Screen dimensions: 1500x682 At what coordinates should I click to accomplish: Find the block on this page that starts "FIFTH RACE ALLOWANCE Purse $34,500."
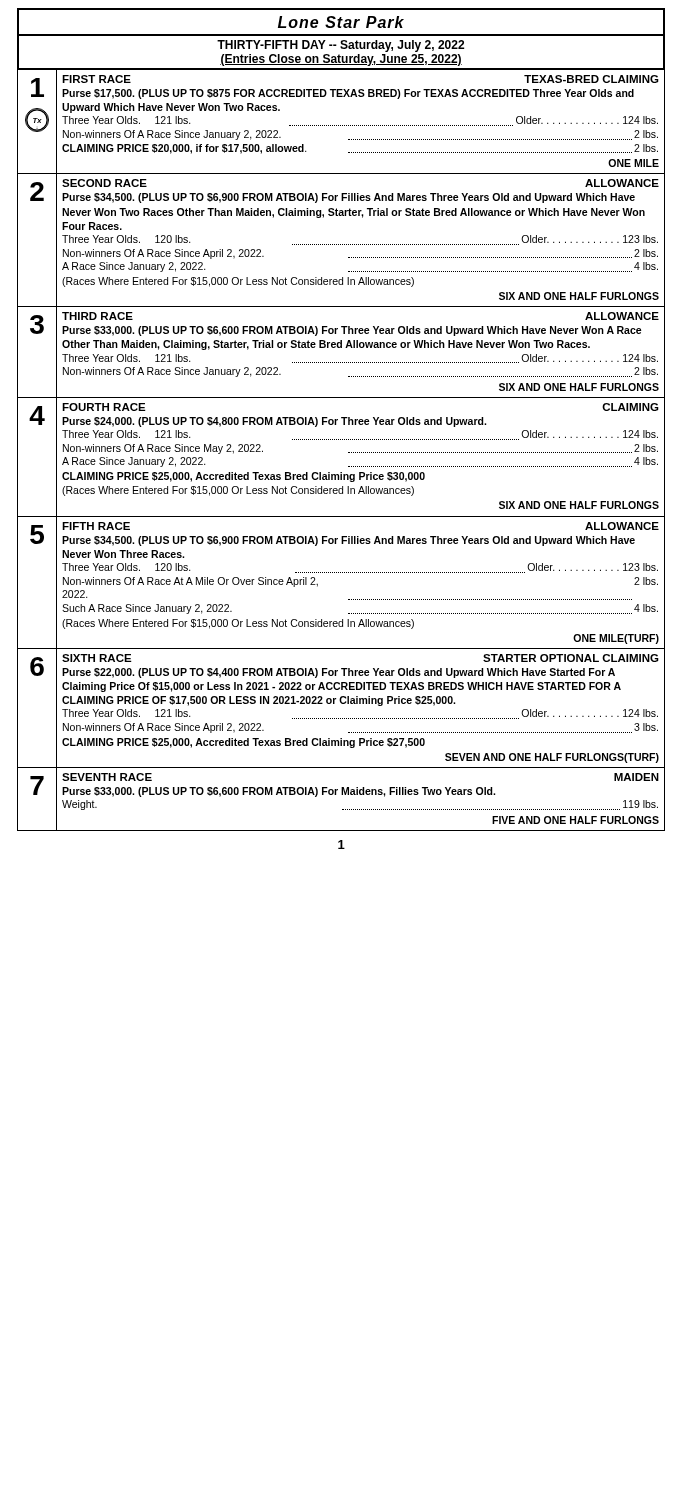(x=361, y=582)
